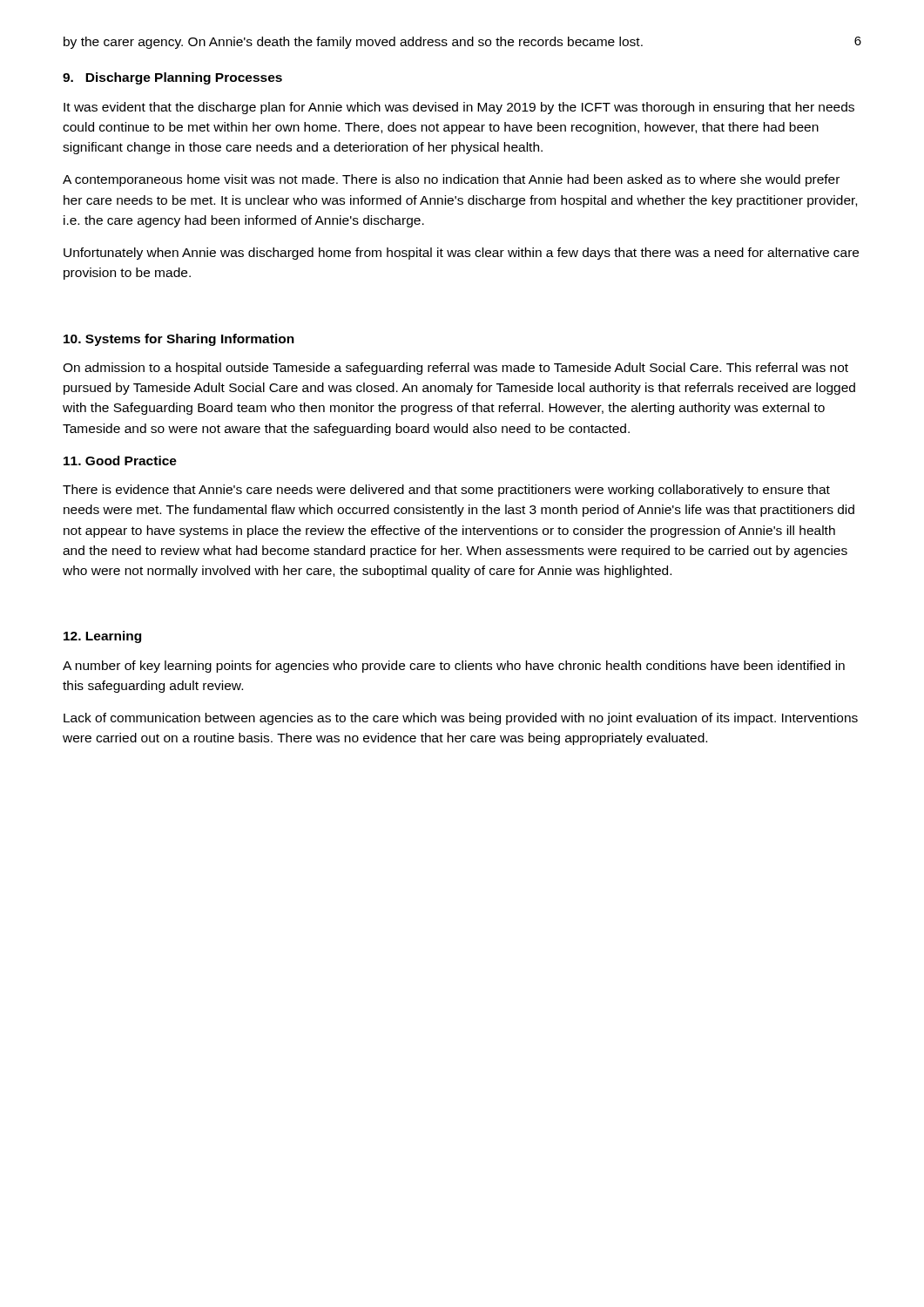The width and height of the screenshot is (924, 1307).
Task: Locate the text block starting "On admission to a hospital outside Tameside"
Action: pyautogui.click(x=459, y=397)
